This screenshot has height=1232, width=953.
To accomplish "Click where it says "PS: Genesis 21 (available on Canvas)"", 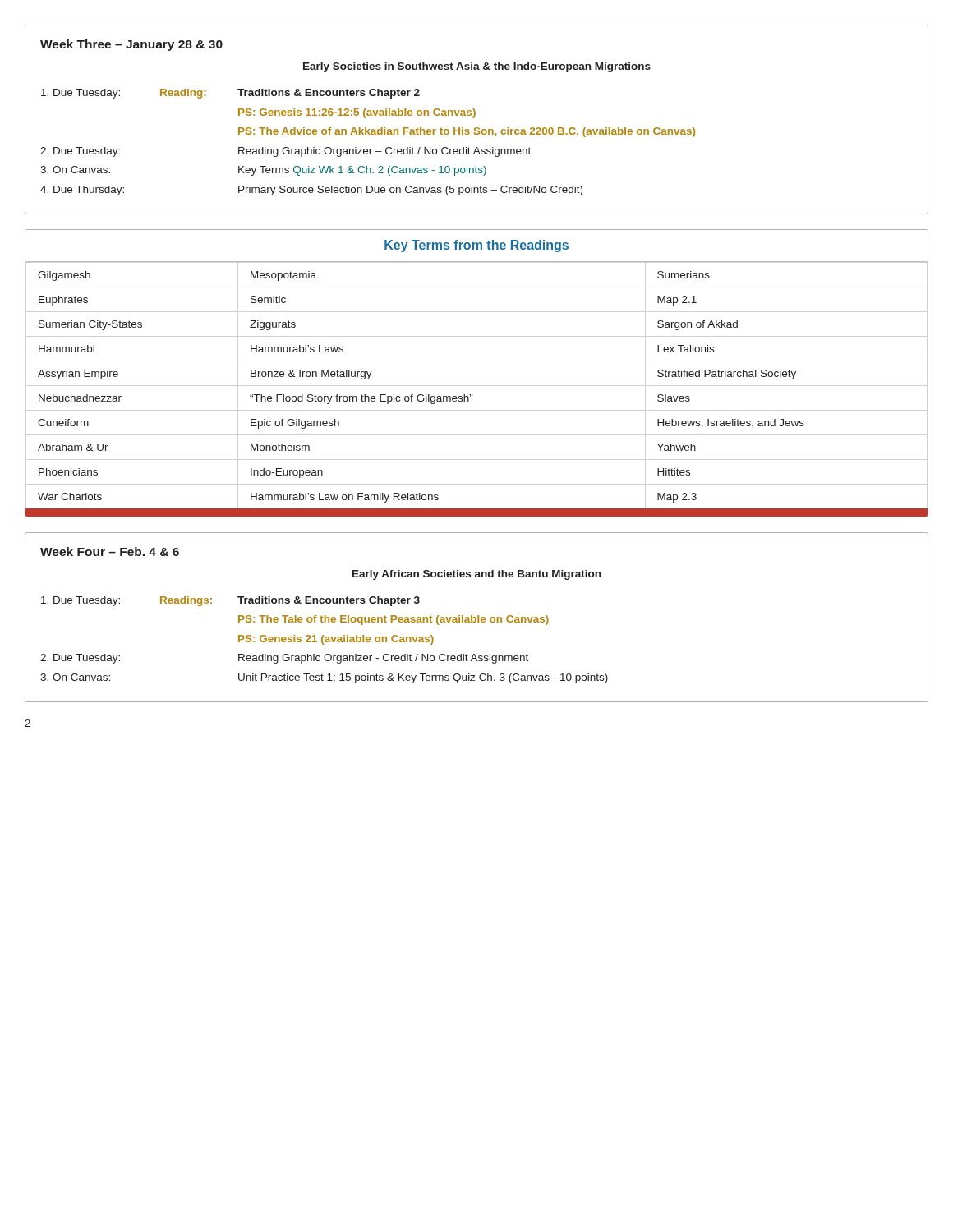I will pyautogui.click(x=336, y=640).
